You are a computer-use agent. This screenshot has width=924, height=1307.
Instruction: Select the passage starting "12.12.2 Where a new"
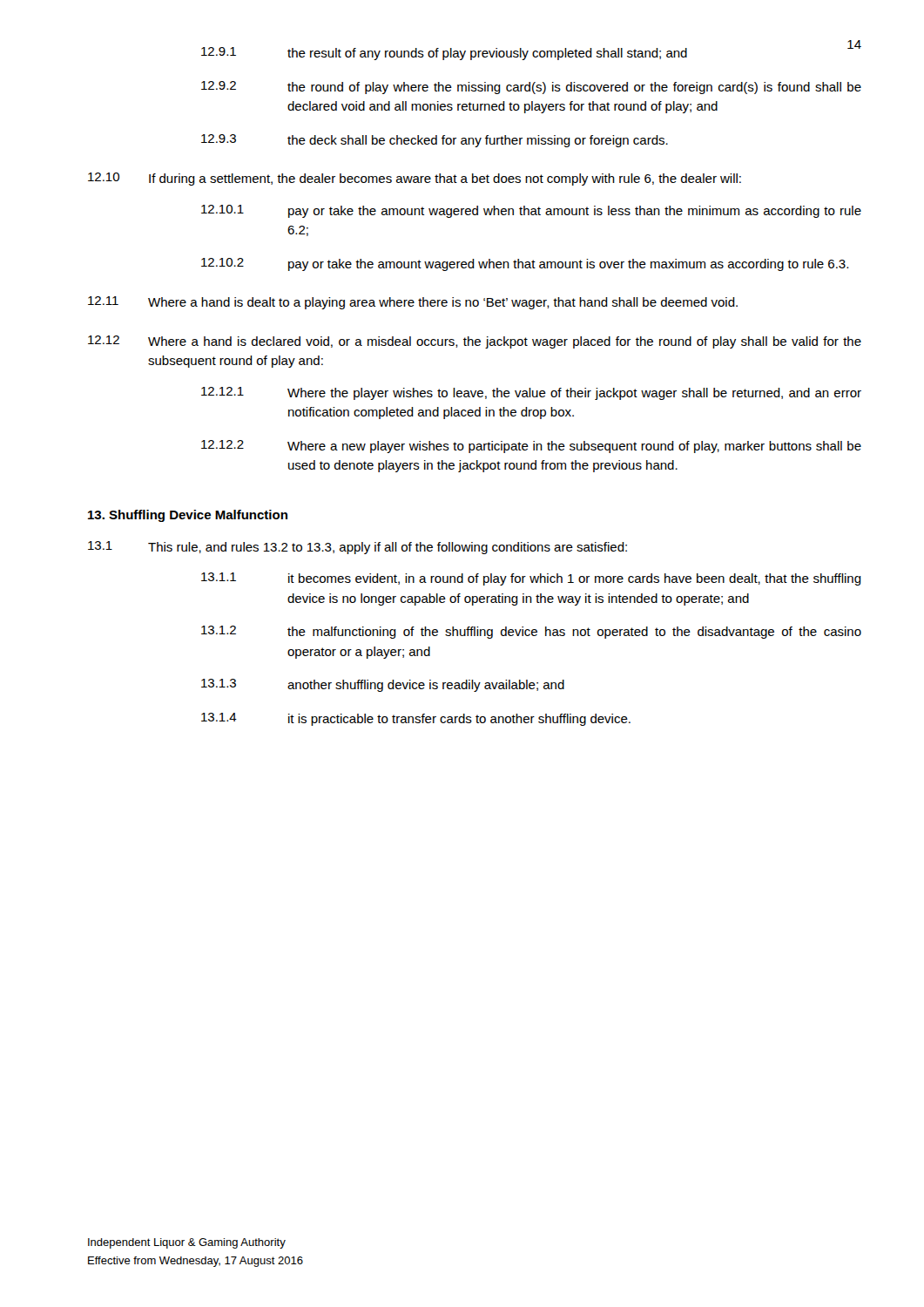[x=531, y=456]
